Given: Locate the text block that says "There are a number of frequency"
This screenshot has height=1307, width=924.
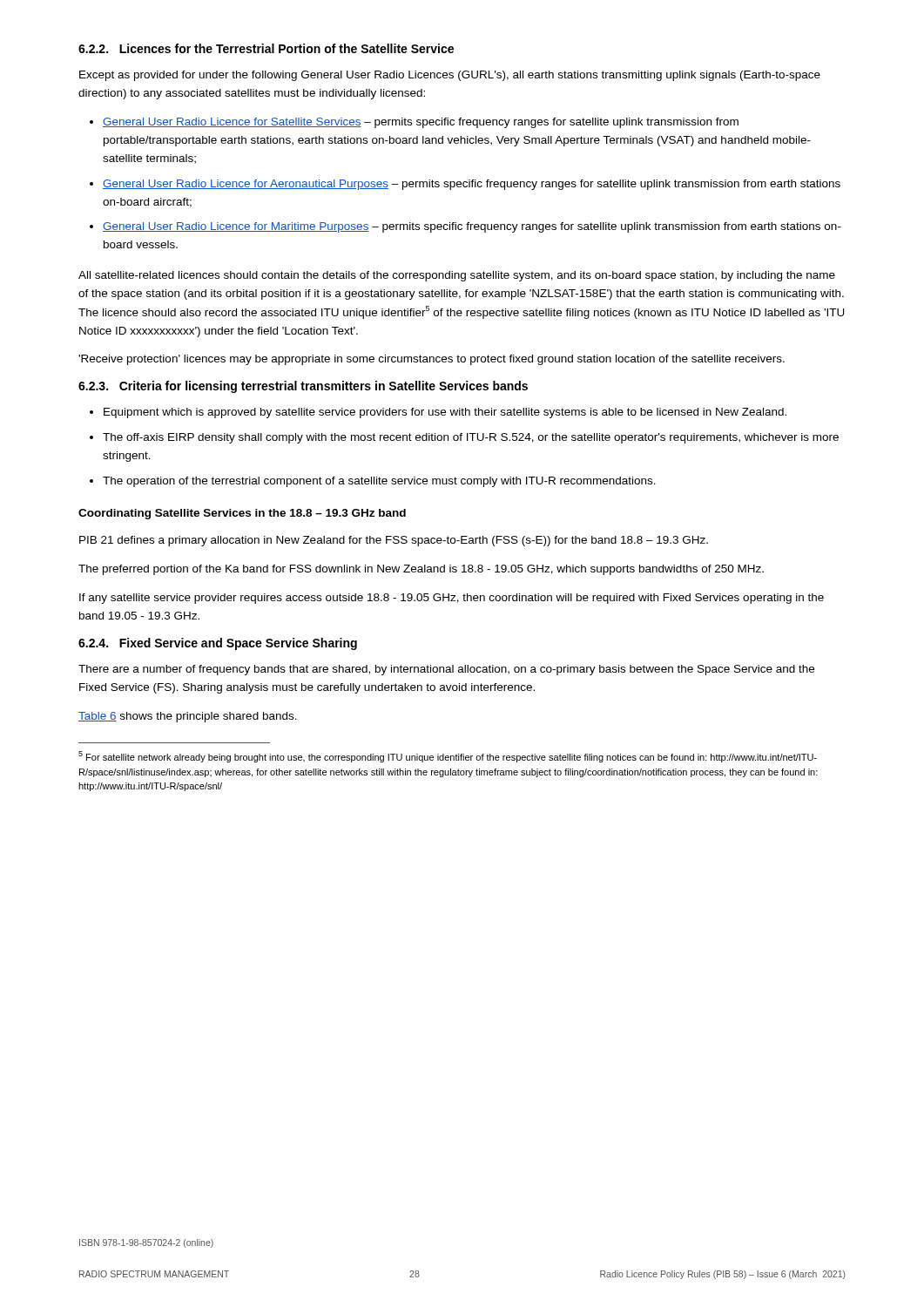Looking at the screenshot, I should coord(462,678).
